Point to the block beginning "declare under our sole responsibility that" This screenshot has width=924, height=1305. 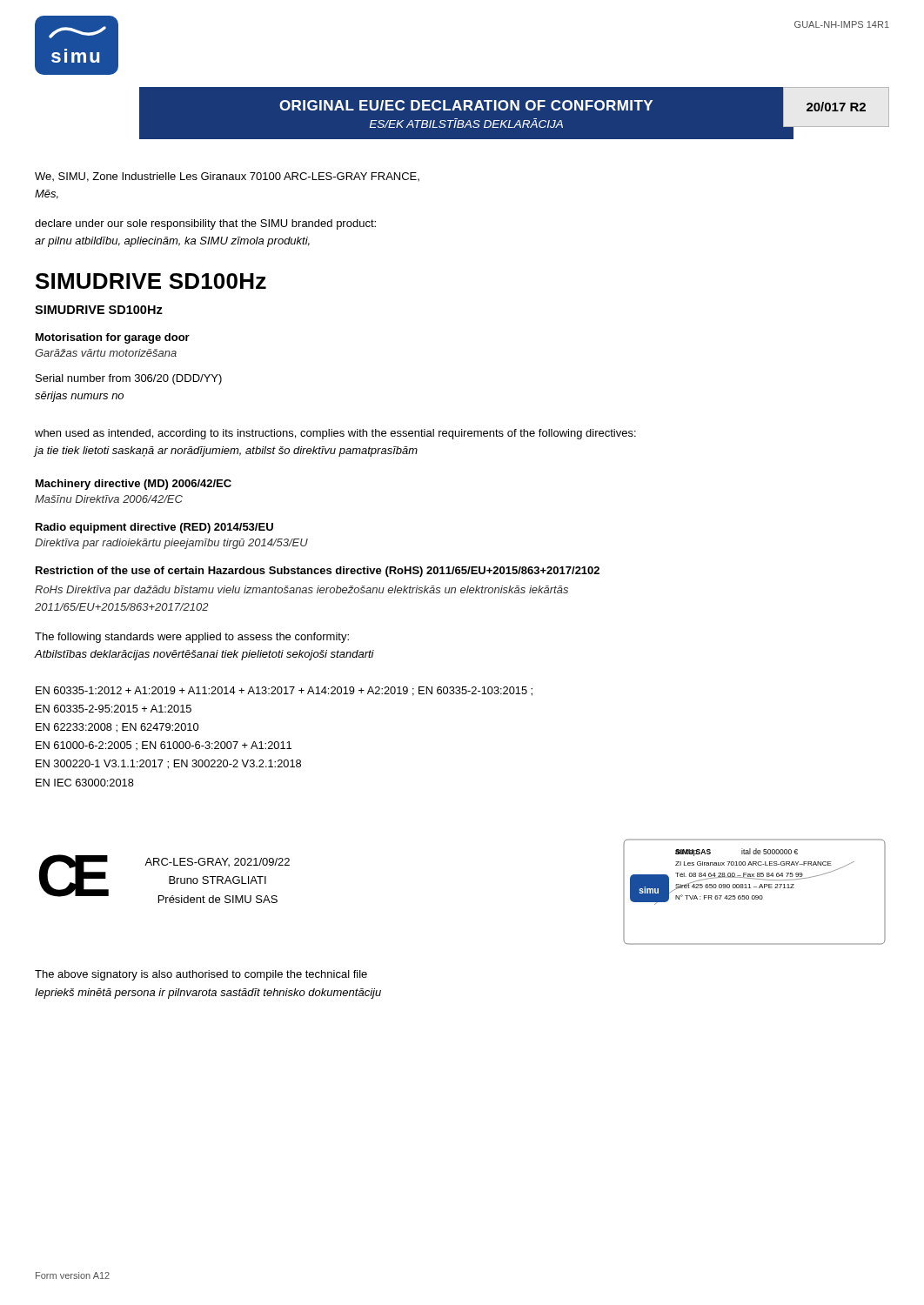[206, 232]
